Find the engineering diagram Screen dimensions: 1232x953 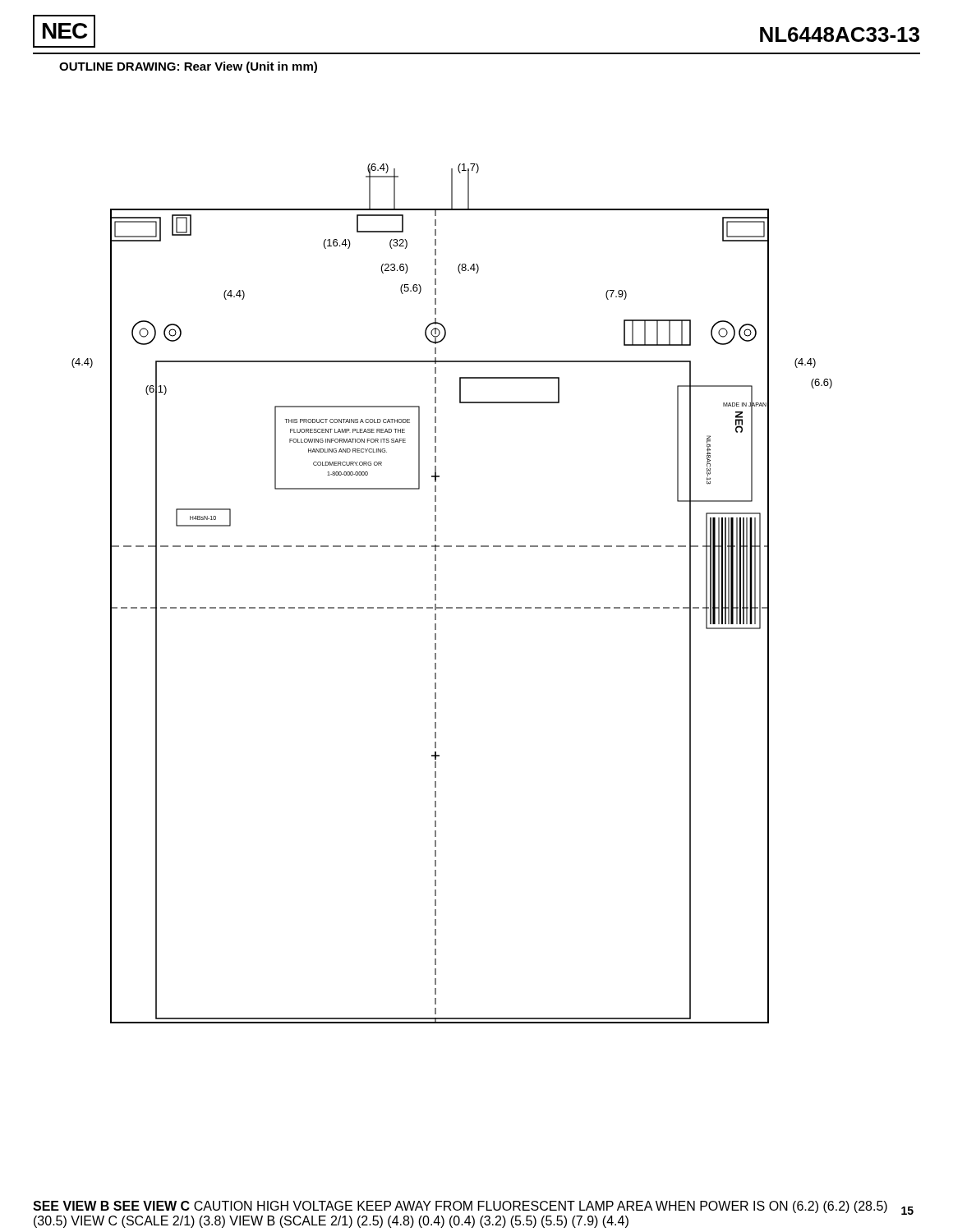(476, 641)
